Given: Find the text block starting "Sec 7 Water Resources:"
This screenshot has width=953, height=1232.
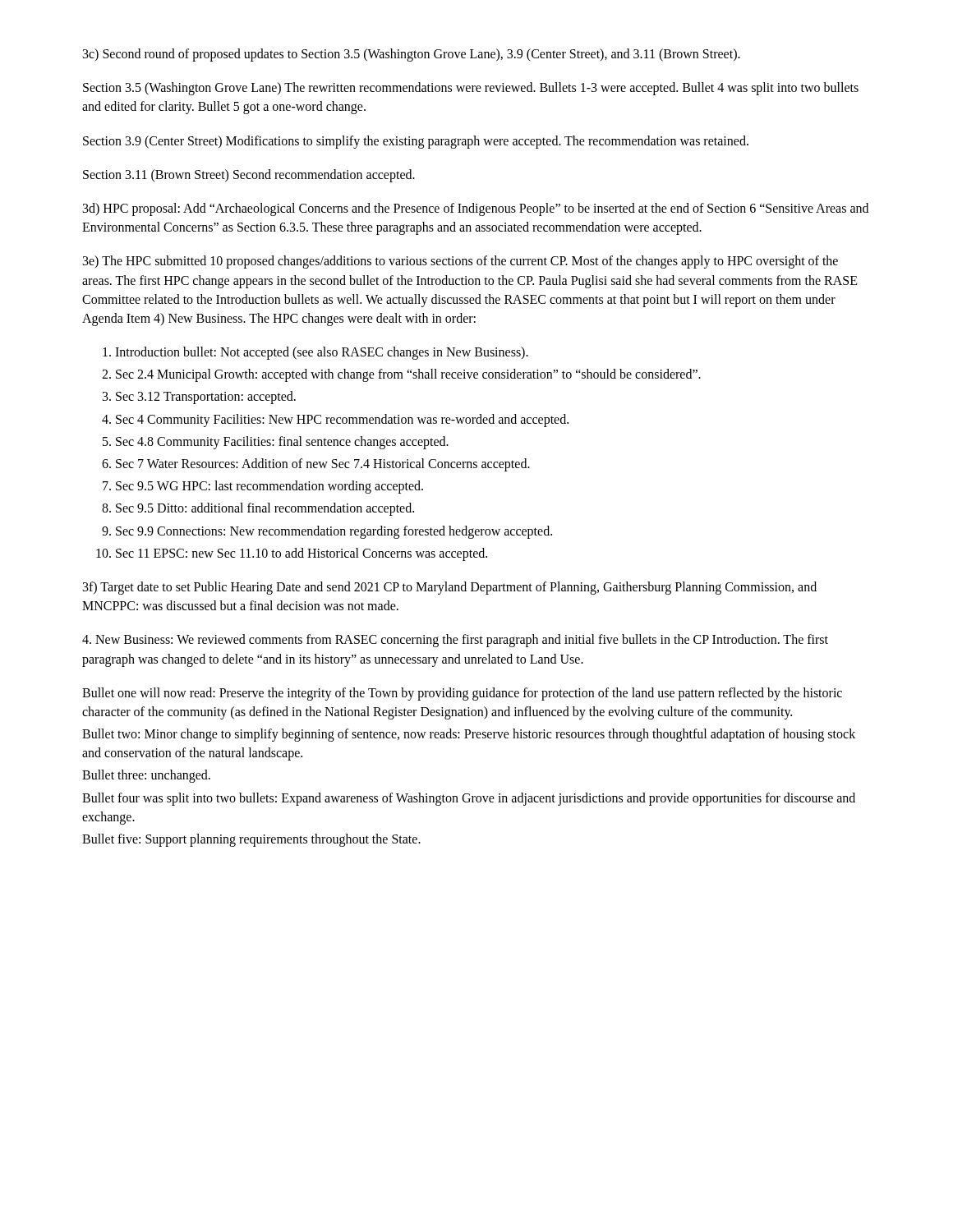Looking at the screenshot, I should coord(323,464).
